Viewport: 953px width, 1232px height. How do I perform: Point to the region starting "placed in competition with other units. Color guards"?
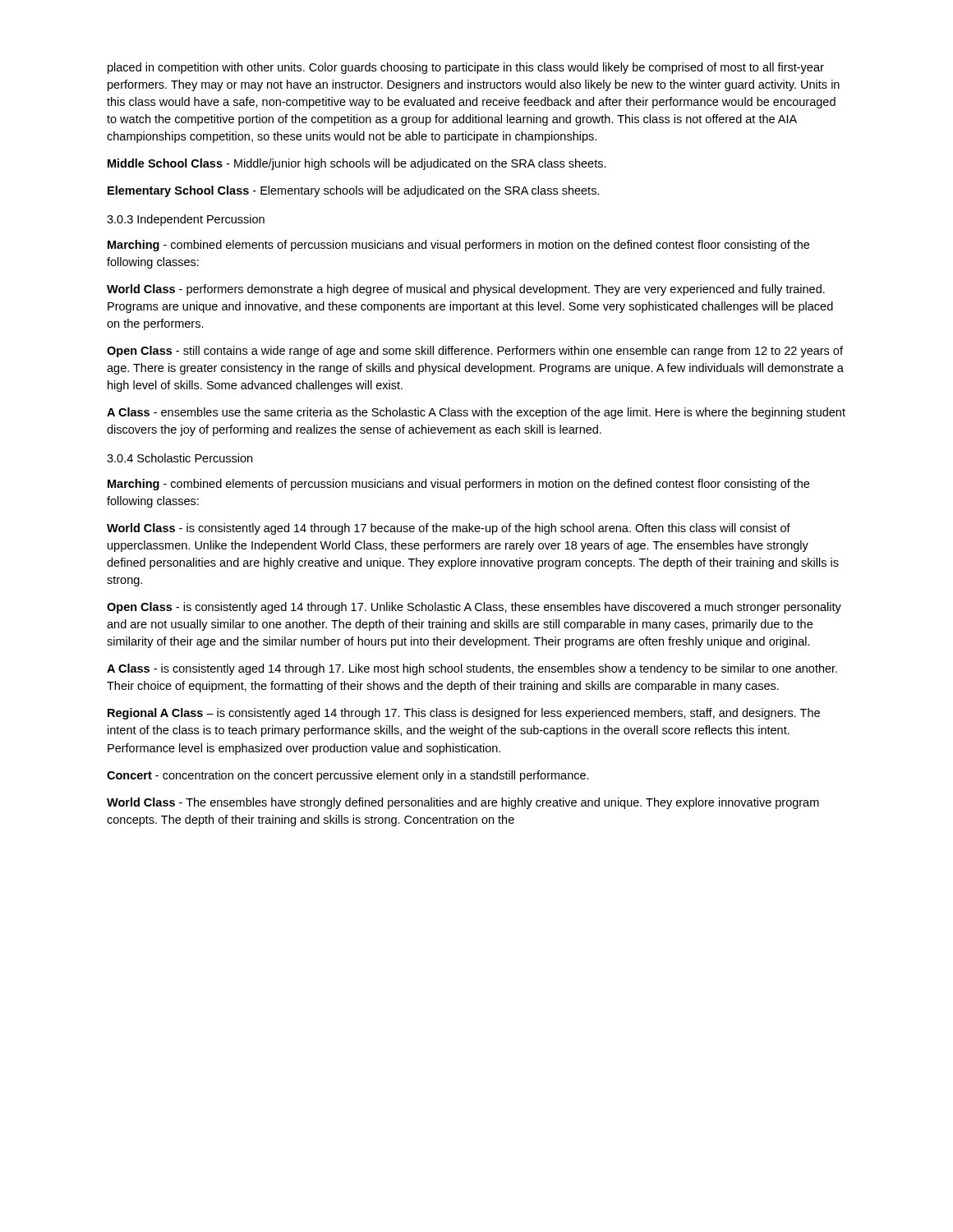[473, 102]
